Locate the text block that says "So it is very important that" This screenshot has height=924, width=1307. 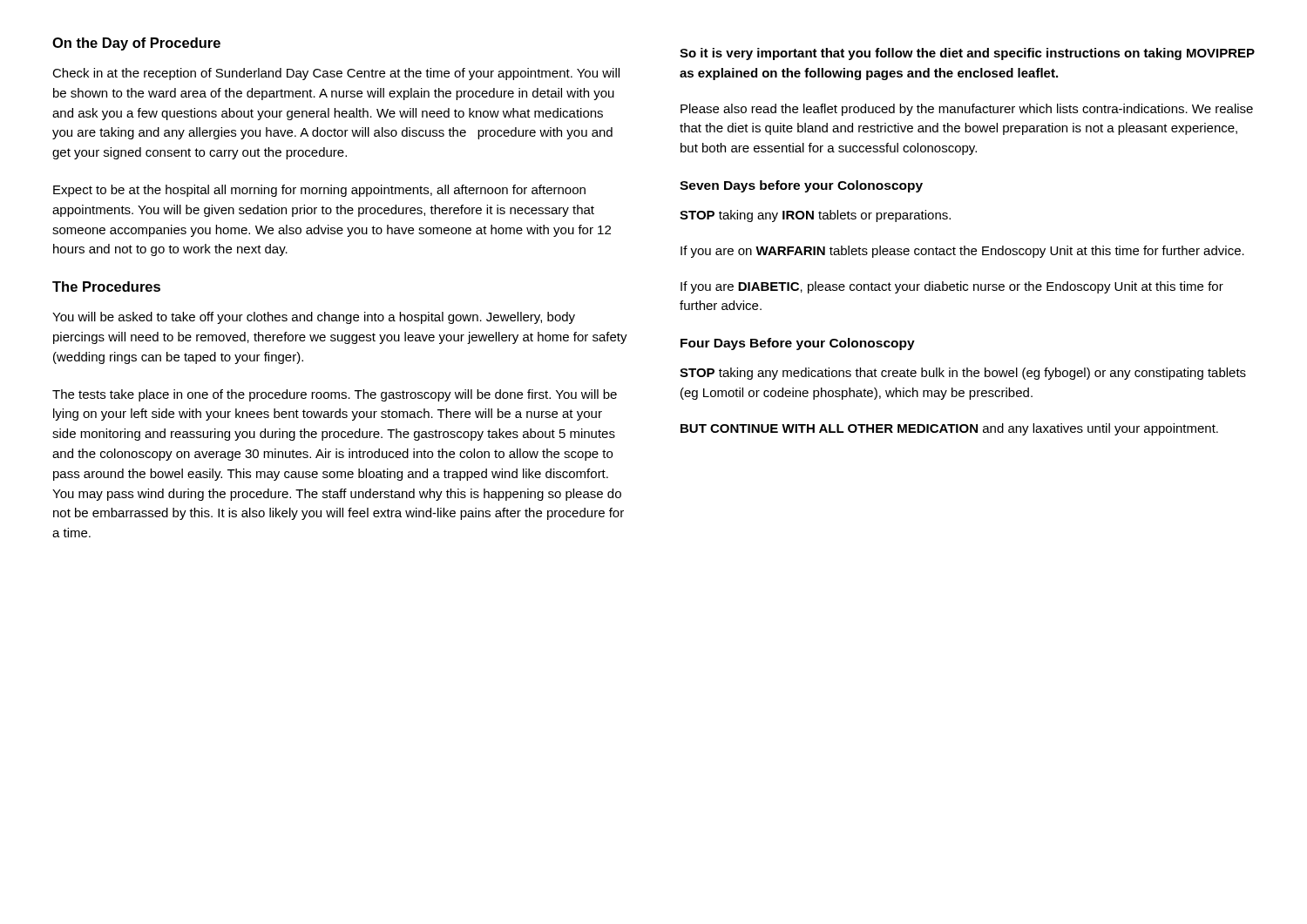[967, 63]
